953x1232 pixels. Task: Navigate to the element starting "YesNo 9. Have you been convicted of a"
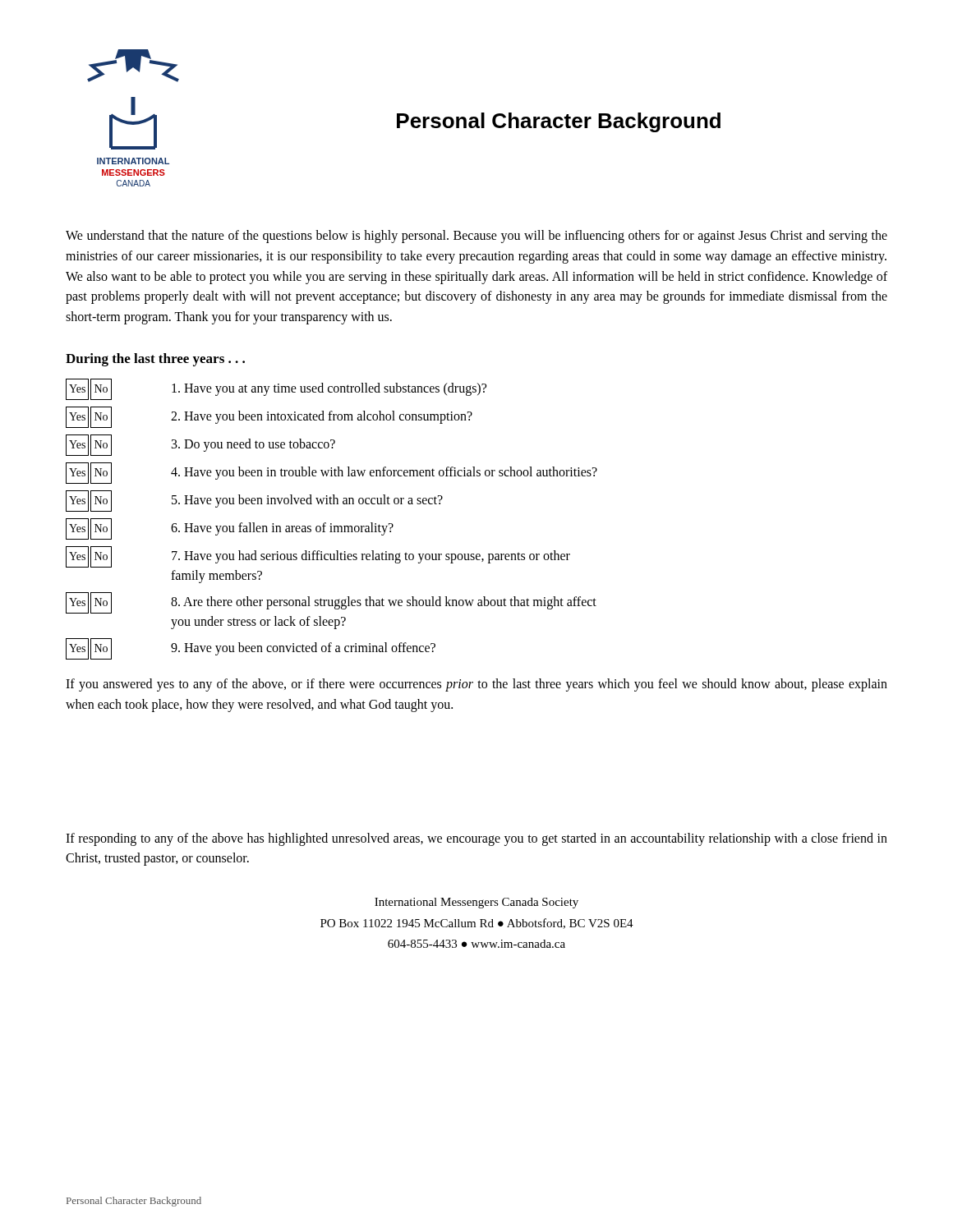[x=251, y=649]
